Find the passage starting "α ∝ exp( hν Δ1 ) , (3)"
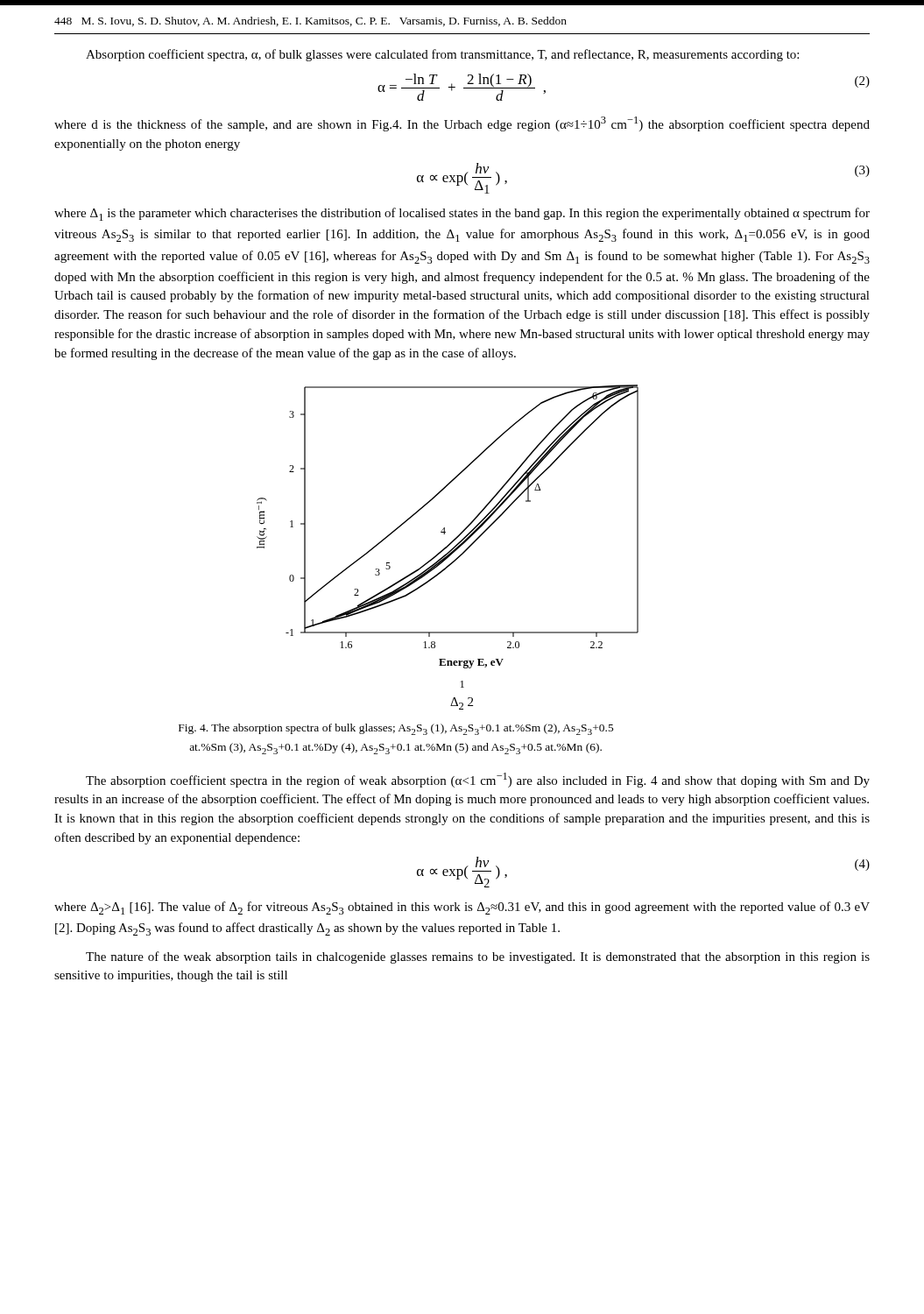The width and height of the screenshot is (924, 1314). [466, 178]
